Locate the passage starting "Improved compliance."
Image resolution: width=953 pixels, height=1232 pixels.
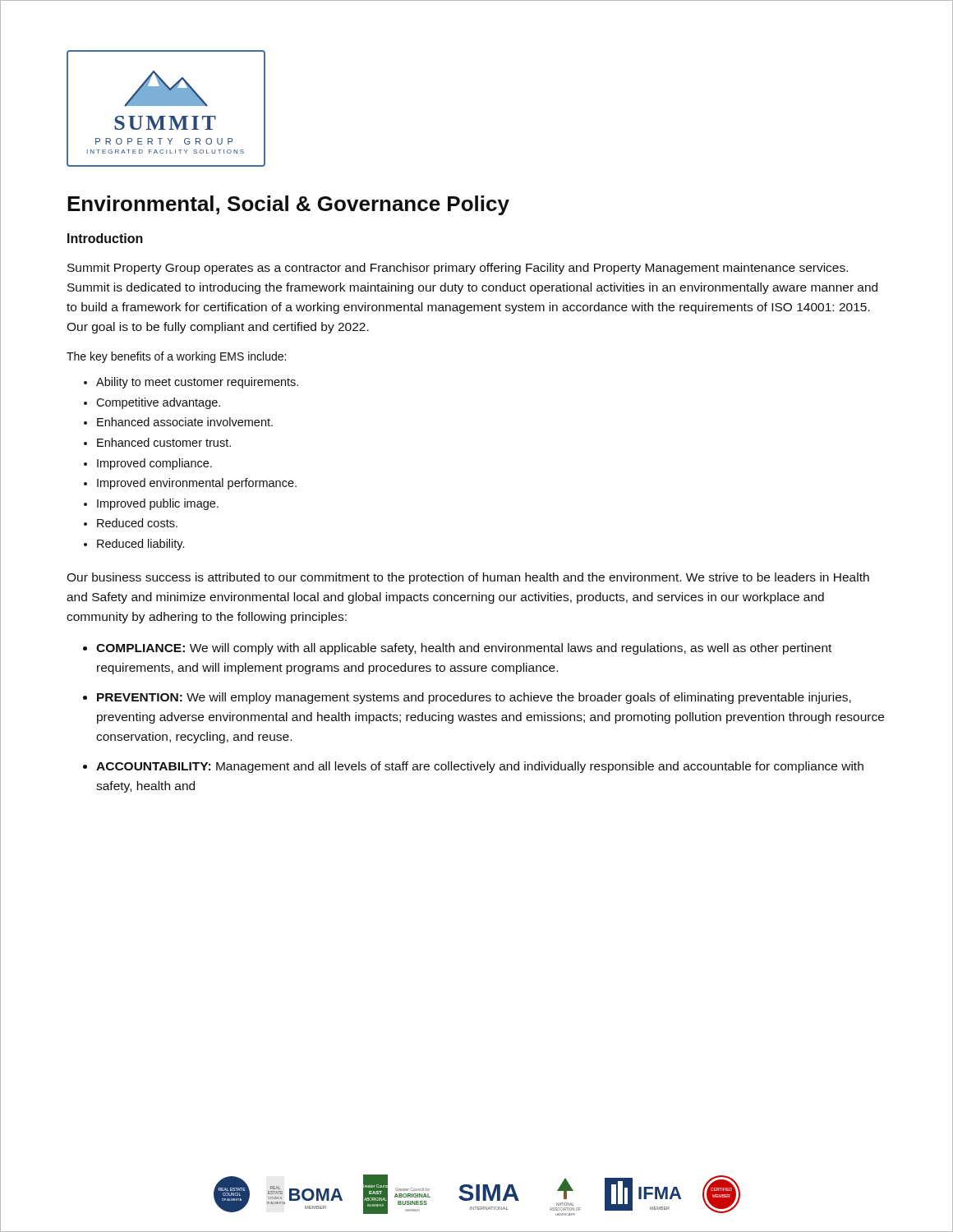point(148,464)
